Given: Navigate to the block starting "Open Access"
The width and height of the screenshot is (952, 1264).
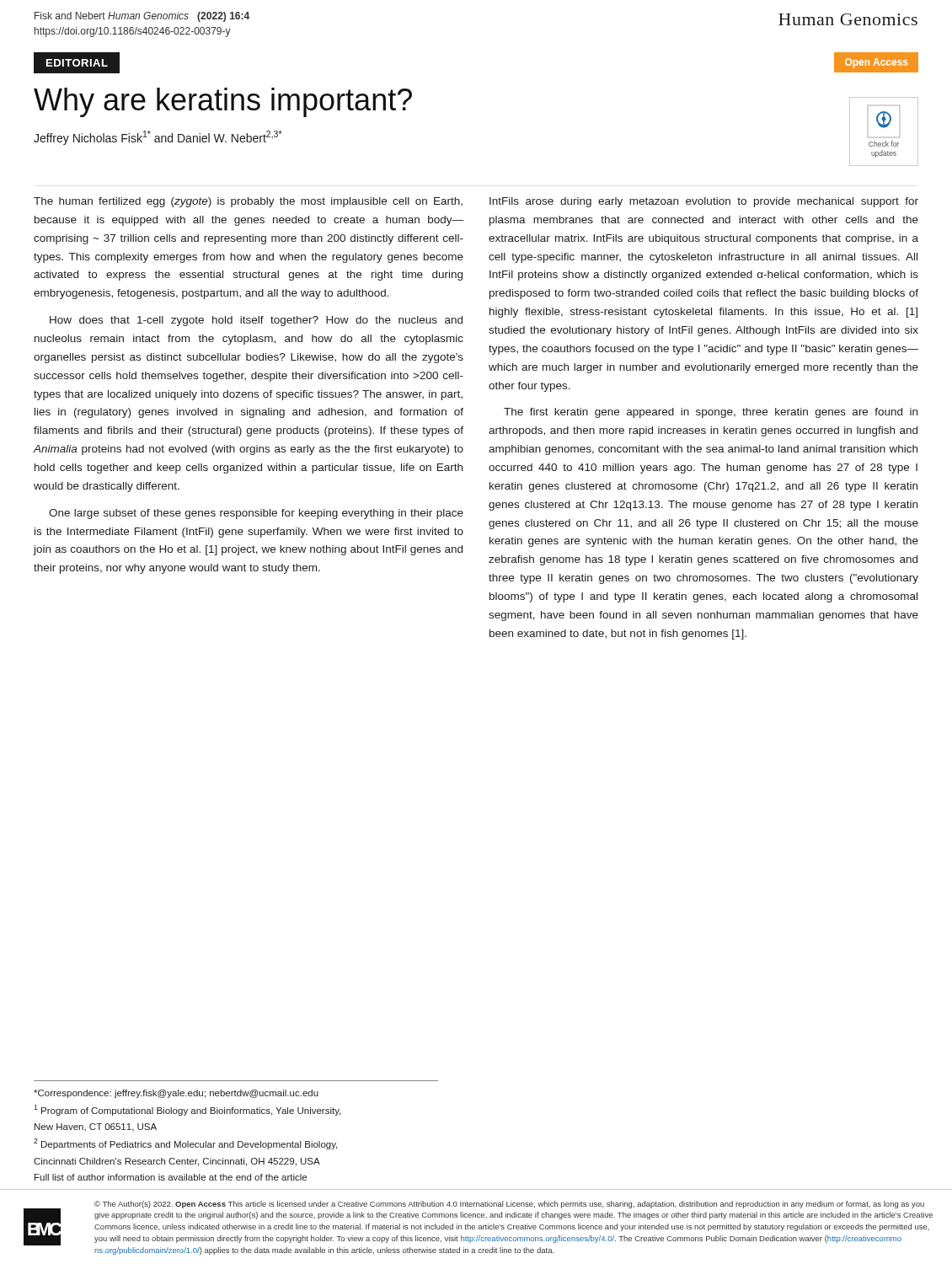Looking at the screenshot, I should pos(876,62).
